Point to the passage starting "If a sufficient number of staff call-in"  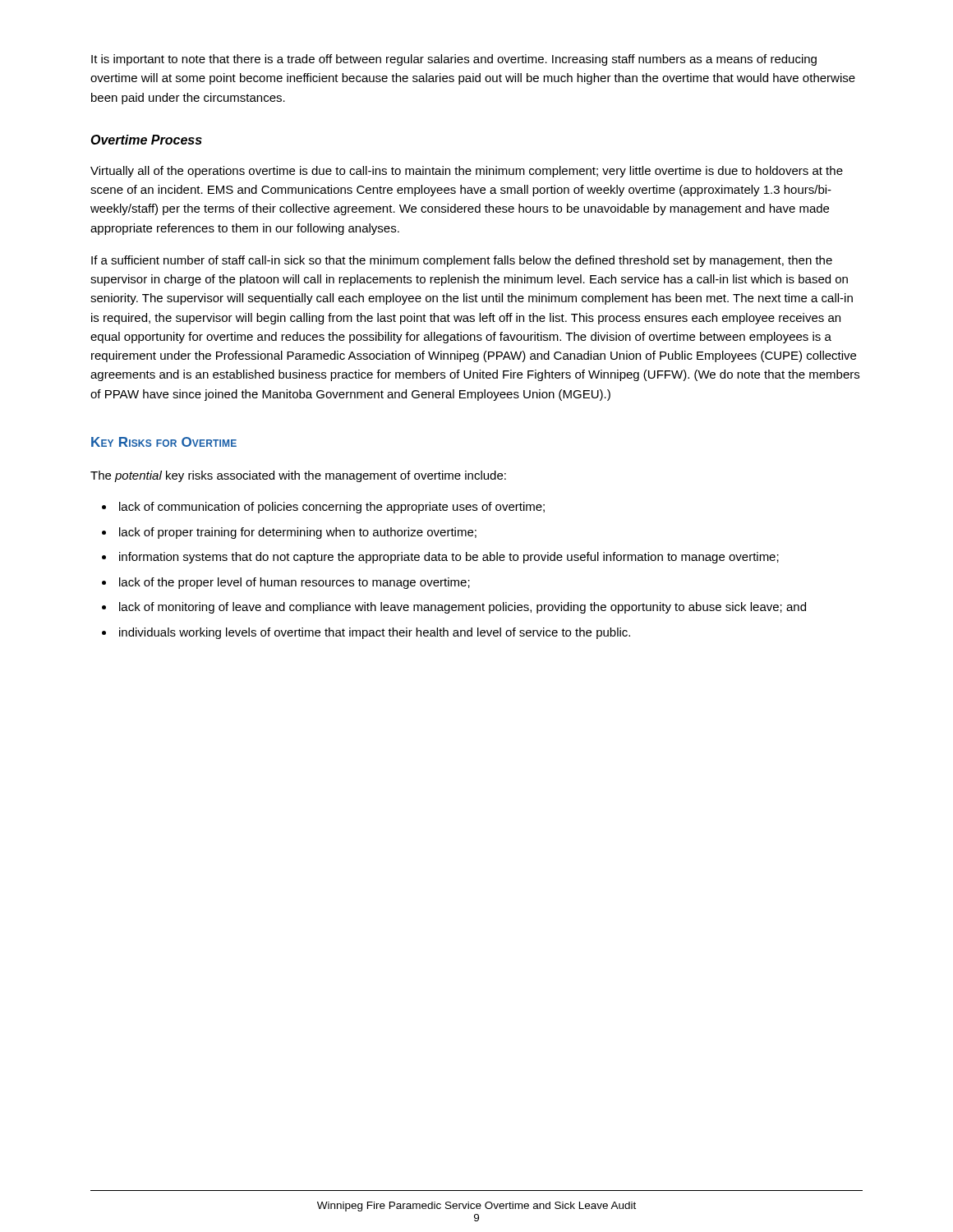(475, 327)
